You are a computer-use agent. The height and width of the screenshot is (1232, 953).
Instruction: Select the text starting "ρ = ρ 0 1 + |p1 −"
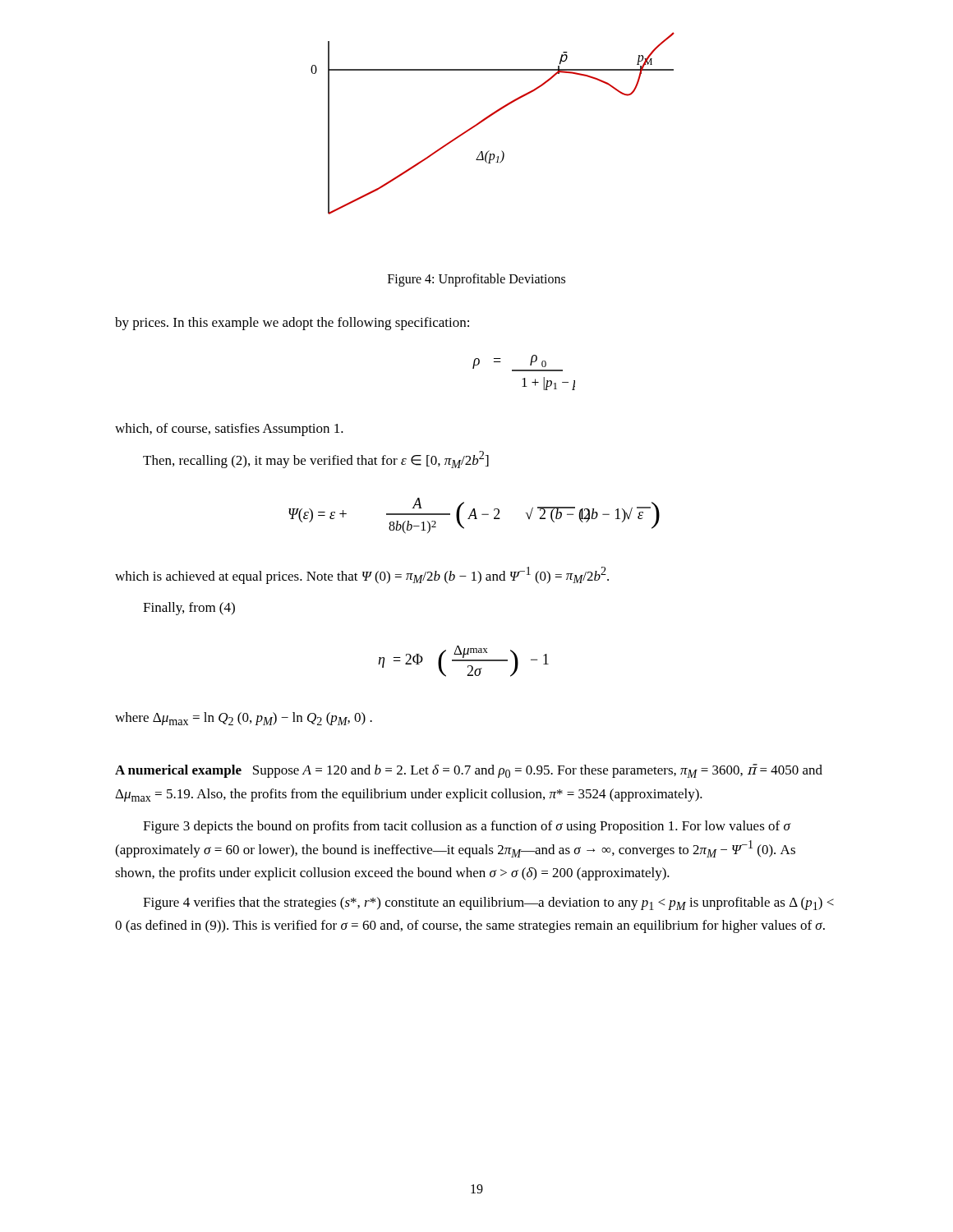click(483, 372)
